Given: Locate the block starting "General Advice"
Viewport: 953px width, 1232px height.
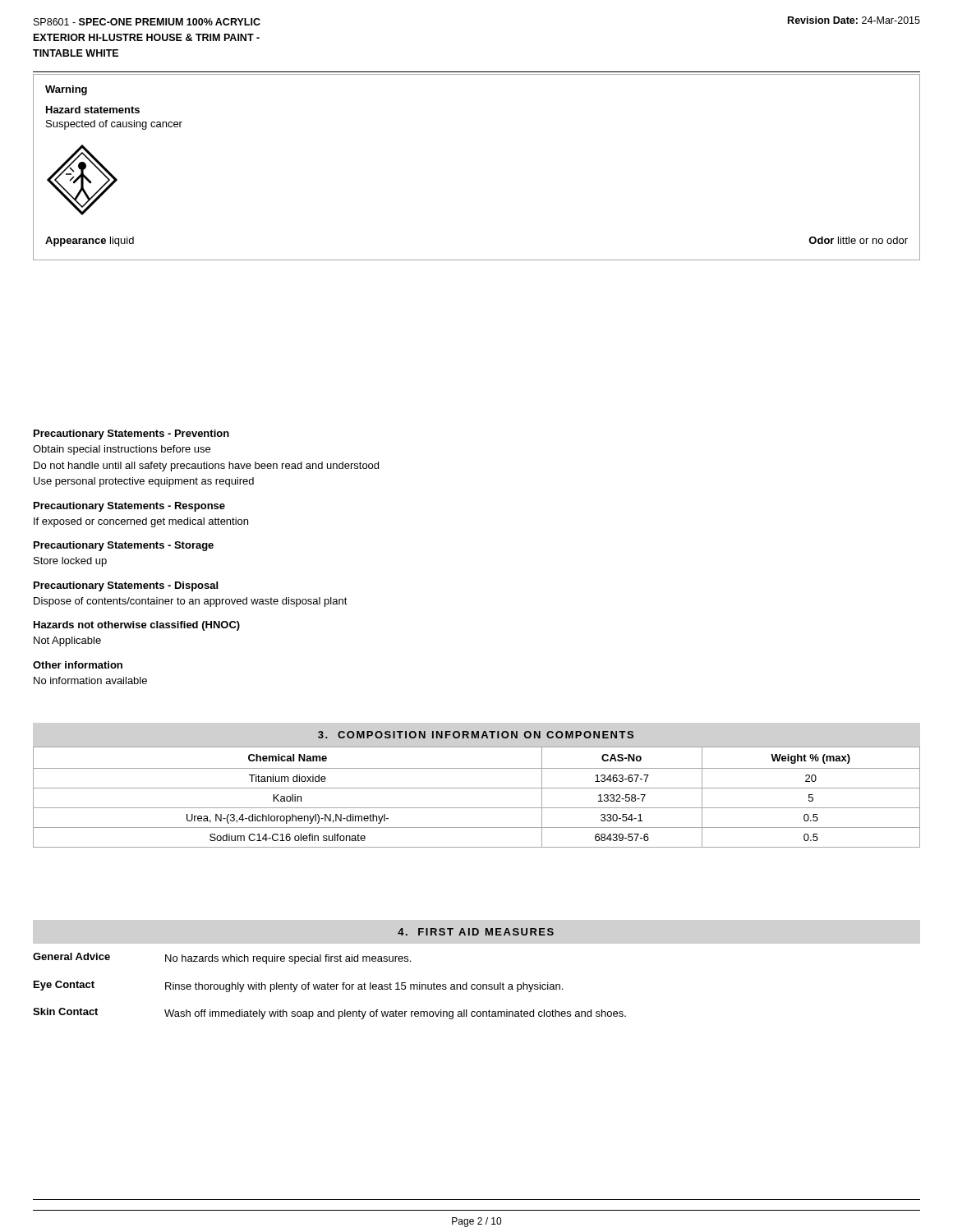Looking at the screenshot, I should [72, 956].
